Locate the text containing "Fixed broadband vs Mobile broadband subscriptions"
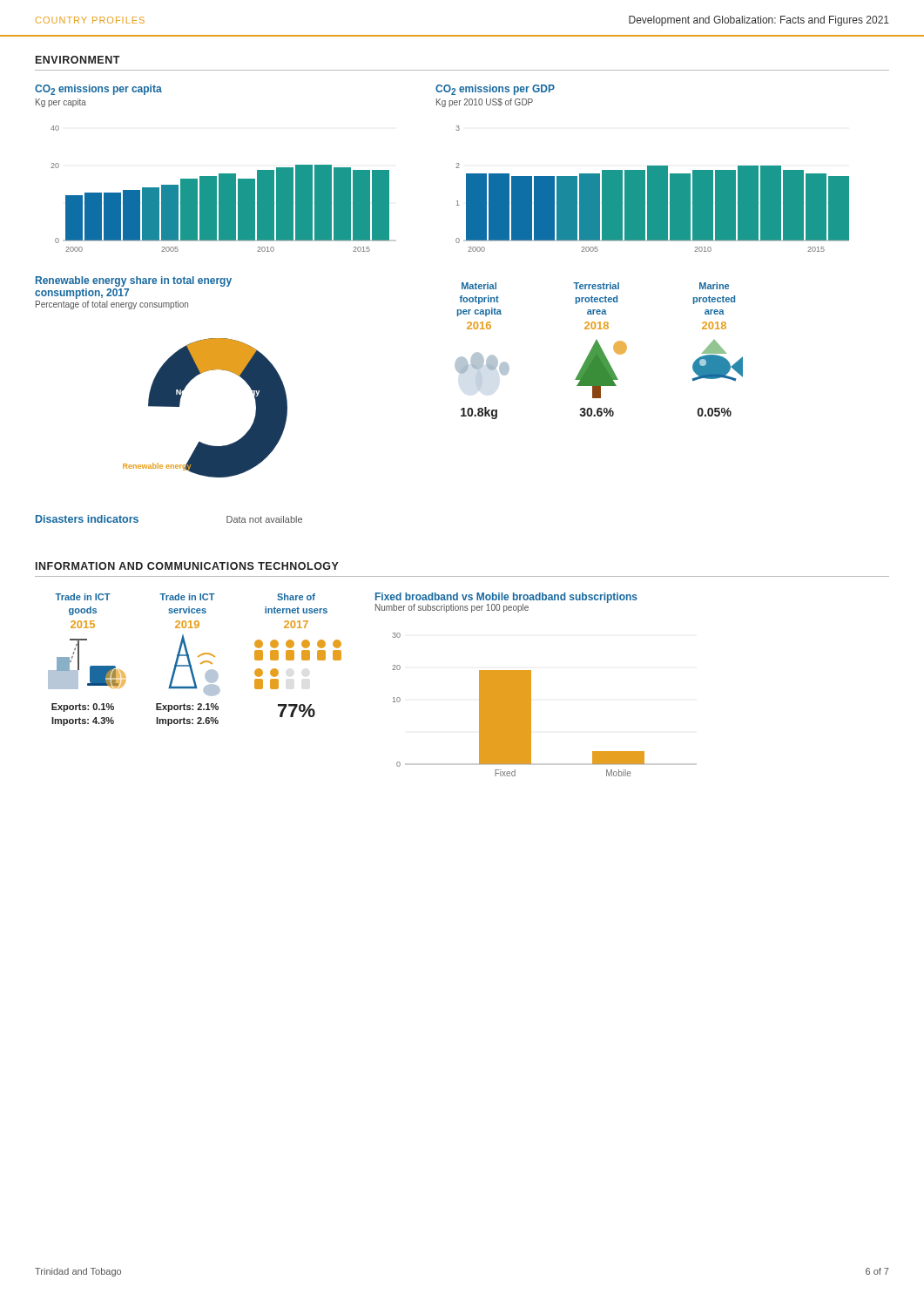Image resolution: width=924 pixels, height=1307 pixels. (506, 597)
